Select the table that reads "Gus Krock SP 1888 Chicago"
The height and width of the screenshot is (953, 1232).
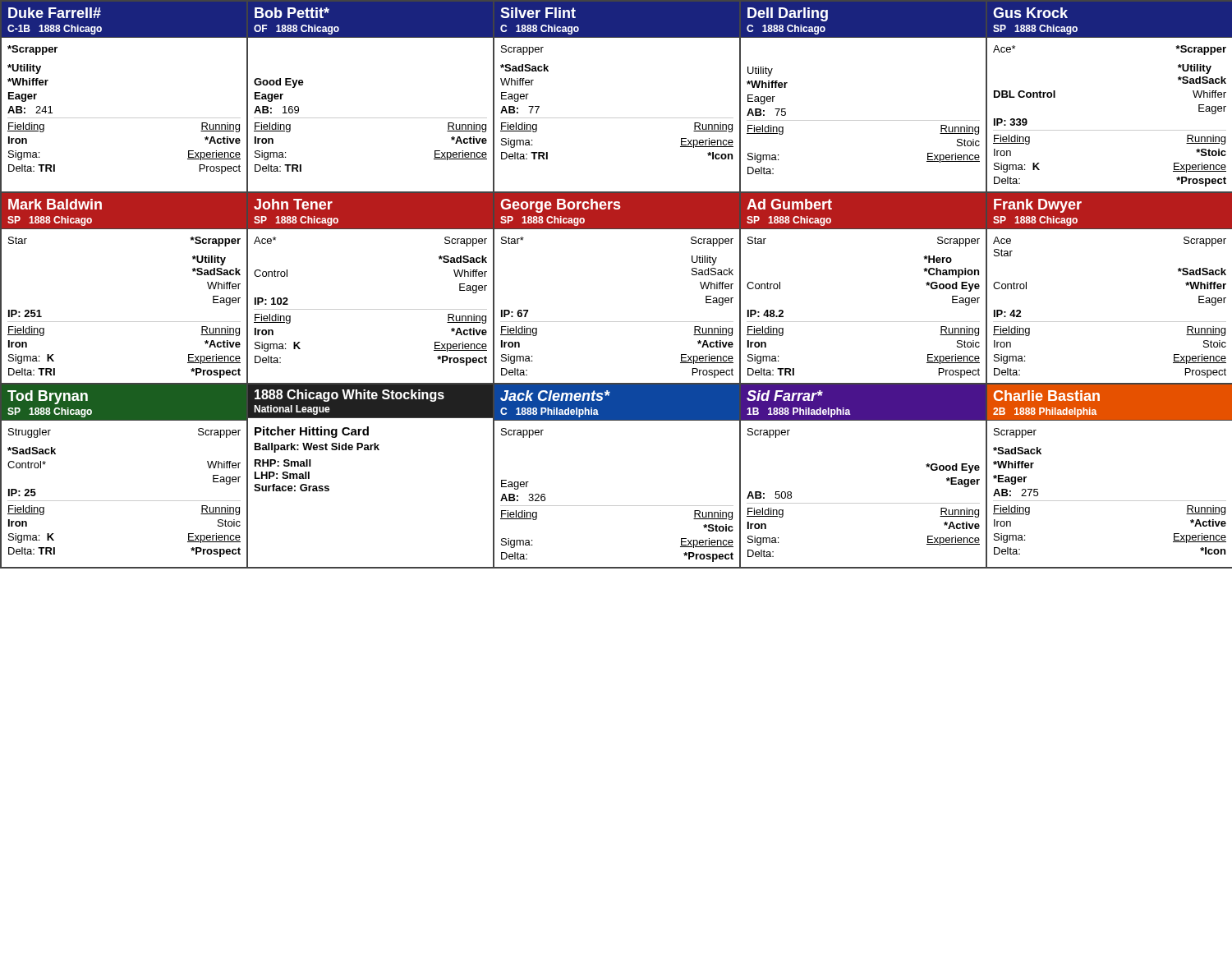1110,97
